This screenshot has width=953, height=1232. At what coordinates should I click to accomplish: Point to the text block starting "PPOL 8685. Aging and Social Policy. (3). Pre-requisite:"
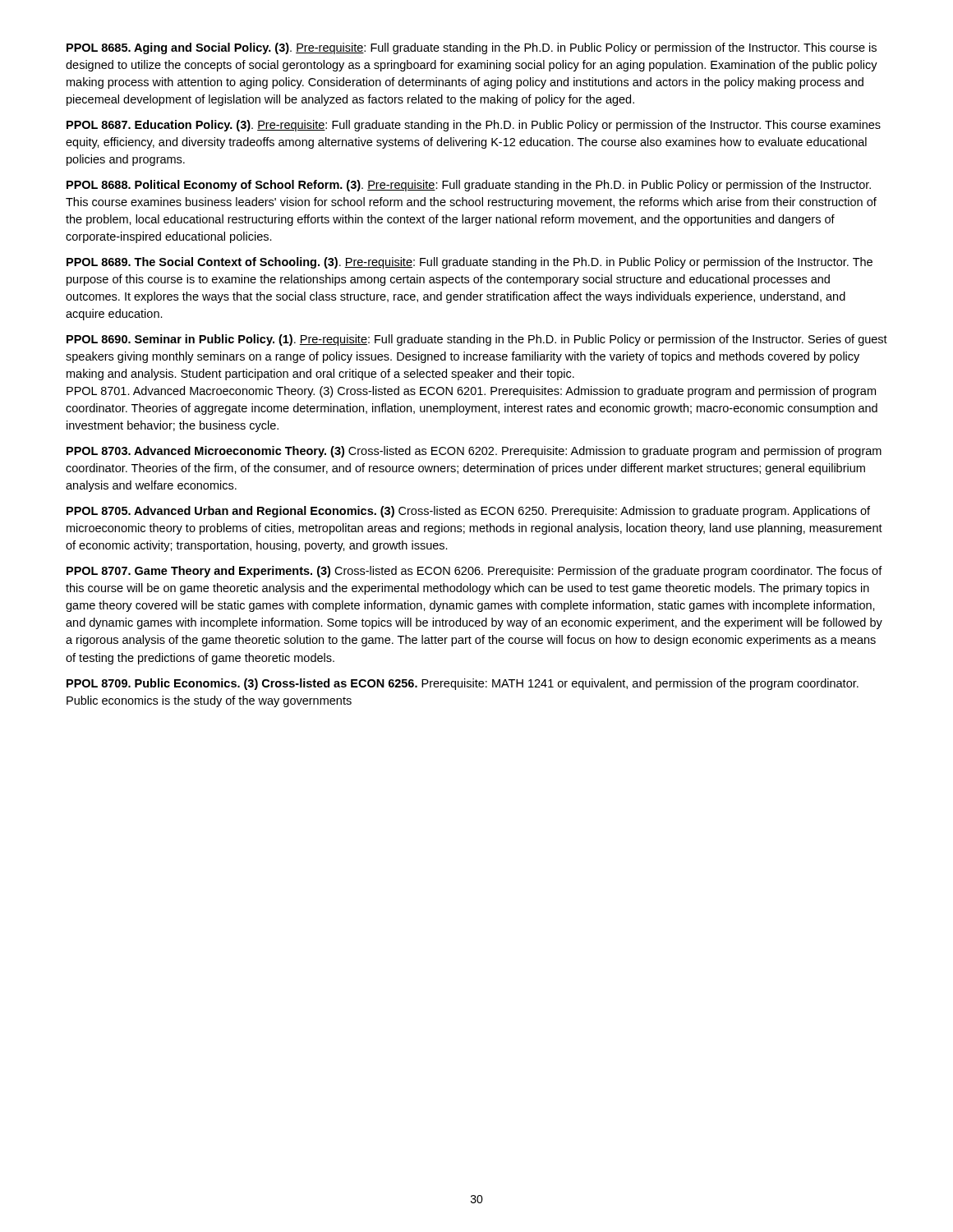471,73
